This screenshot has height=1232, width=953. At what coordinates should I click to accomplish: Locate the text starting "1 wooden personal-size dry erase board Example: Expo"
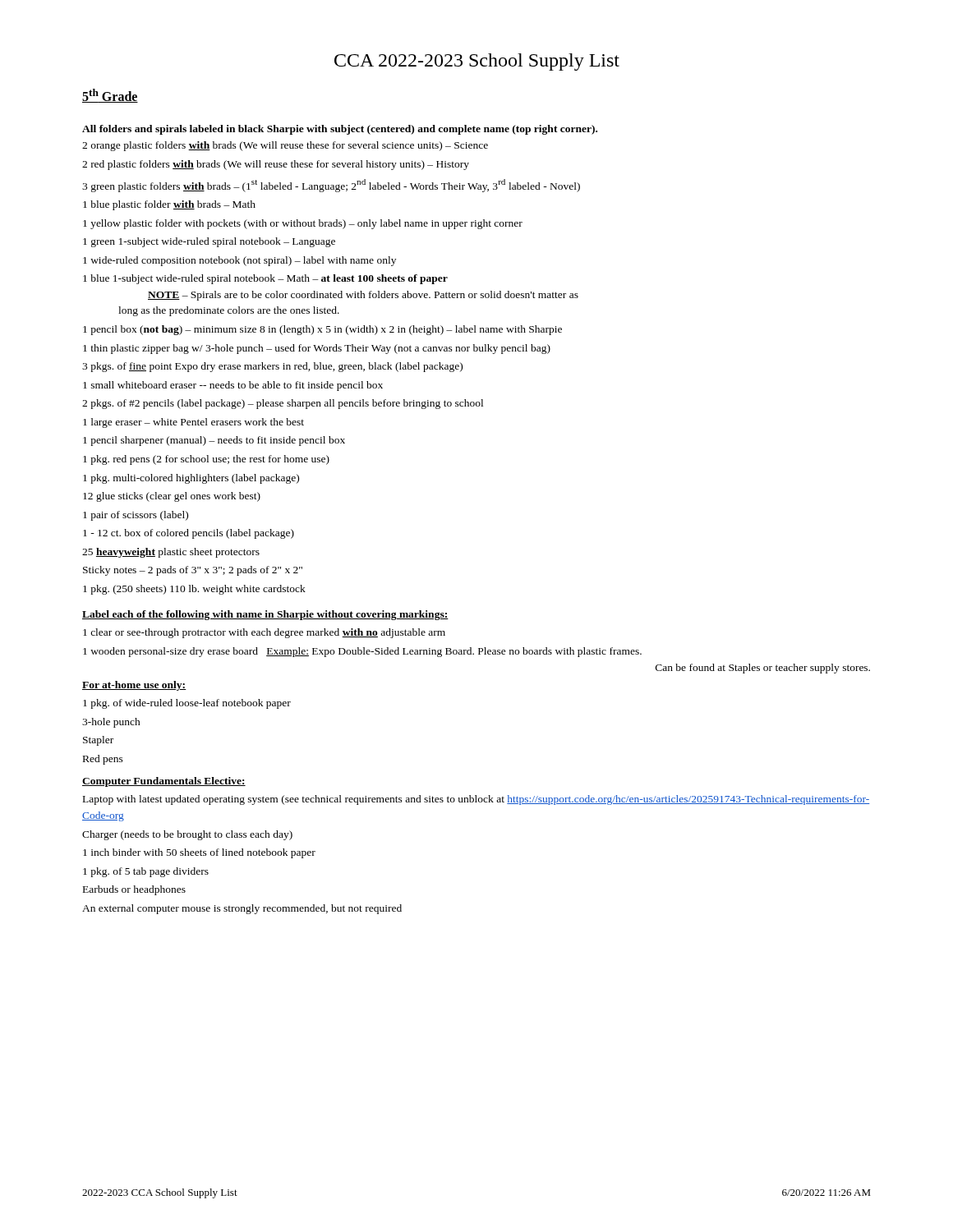(476, 660)
